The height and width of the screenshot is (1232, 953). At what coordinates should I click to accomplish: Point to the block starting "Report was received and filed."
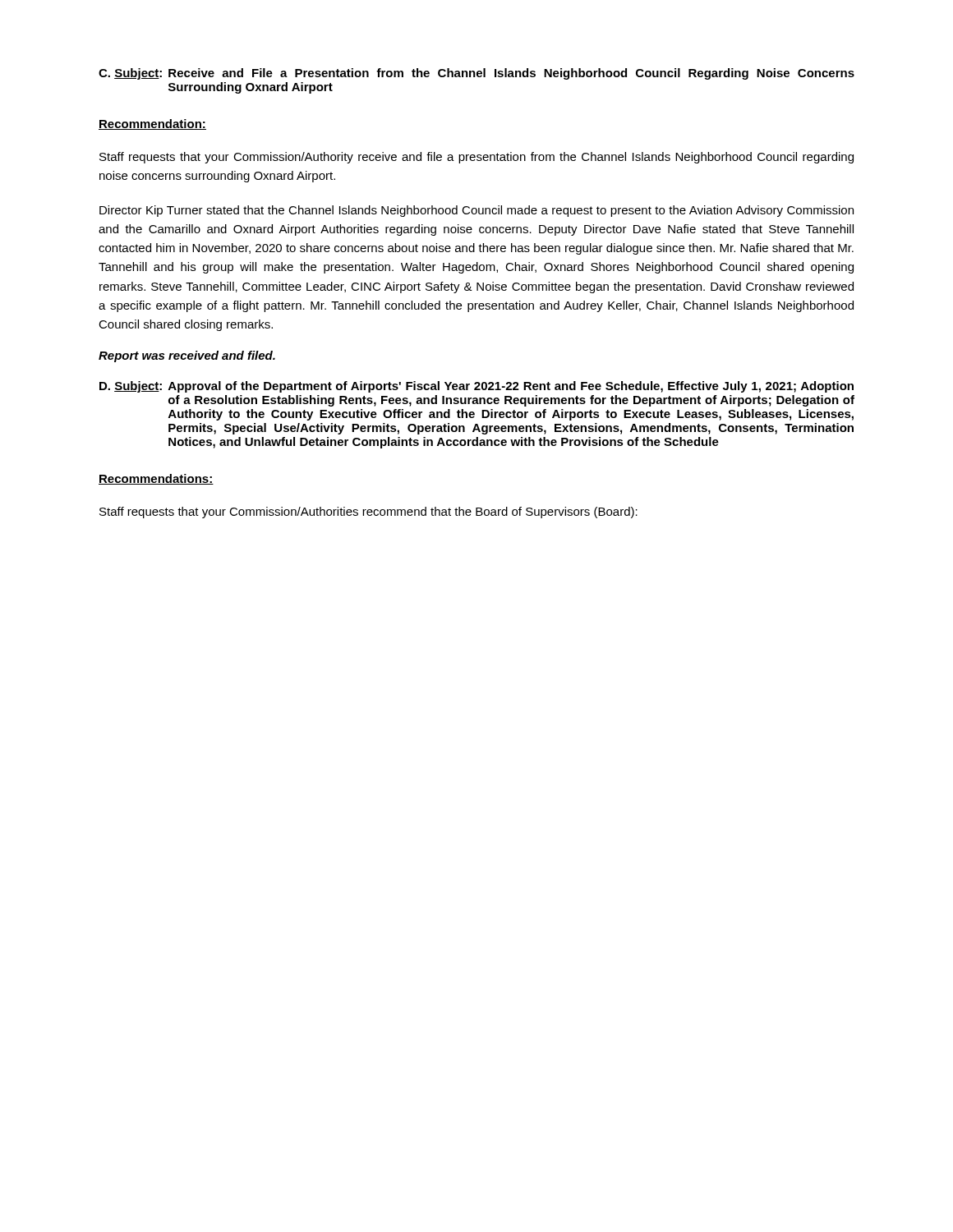(187, 355)
